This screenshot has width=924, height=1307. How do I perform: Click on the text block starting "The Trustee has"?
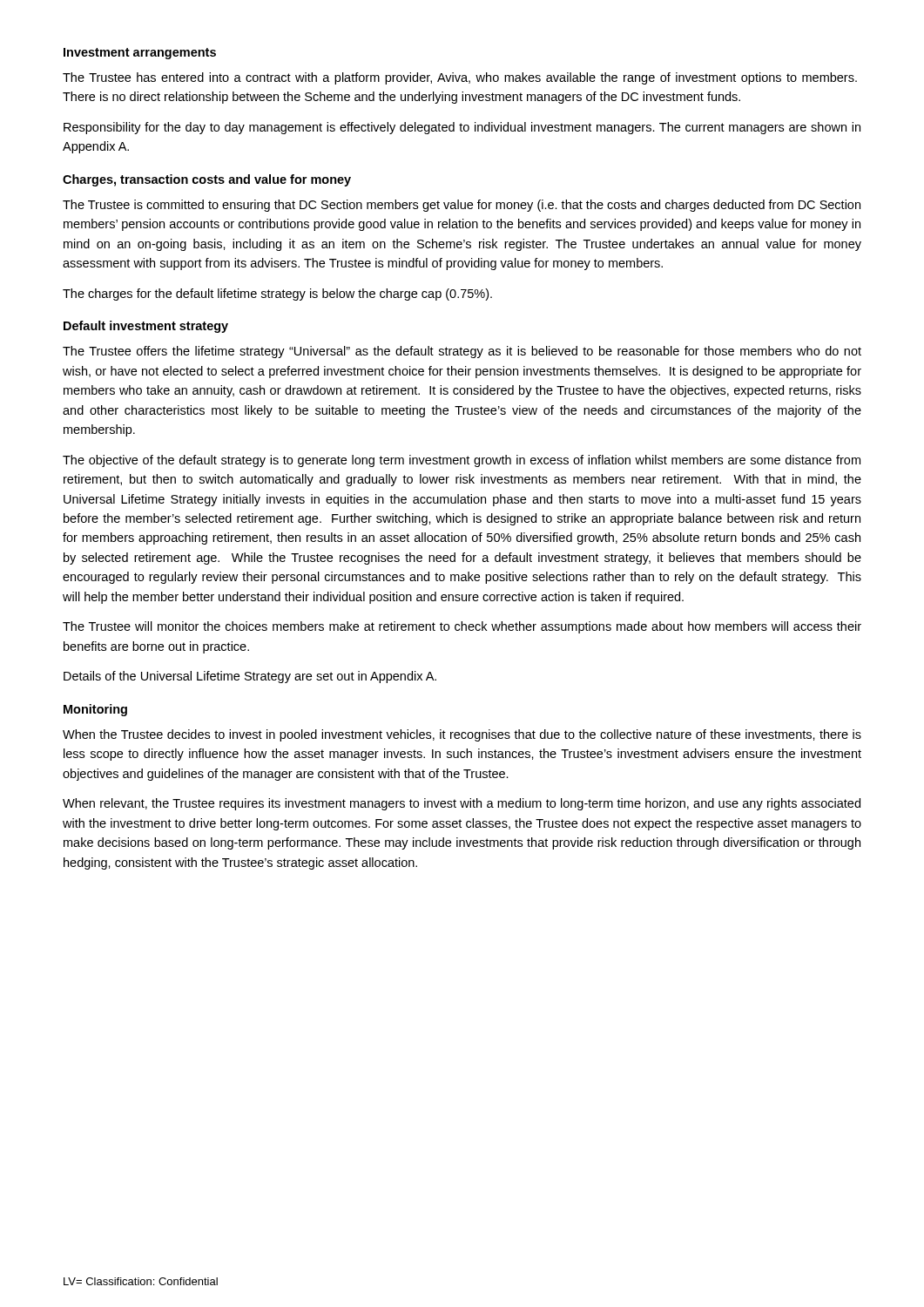[462, 87]
